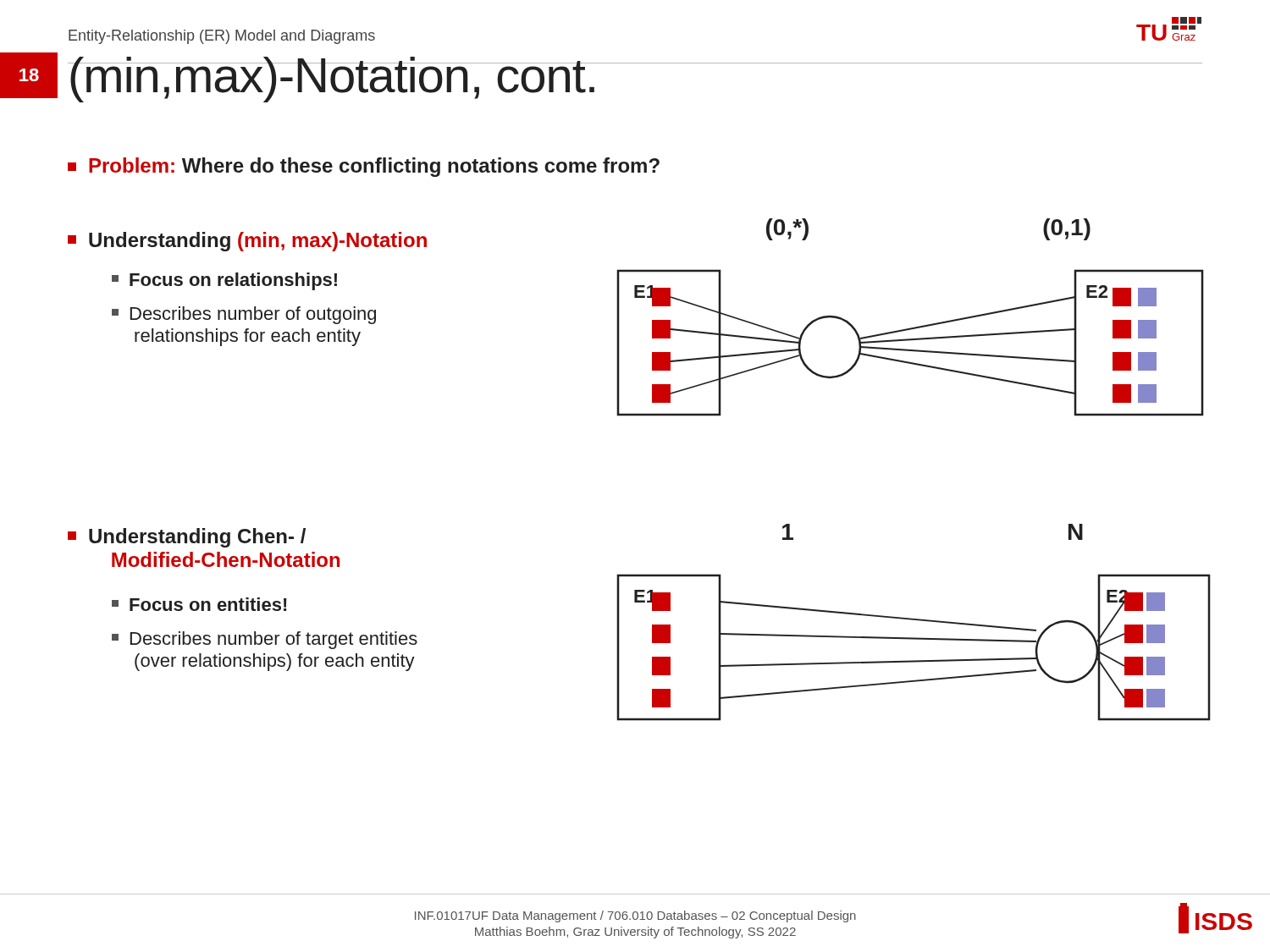The image size is (1270, 952).
Task: Click where it says "Understanding (min, max)-Notation"
Action: (x=248, y=240)
